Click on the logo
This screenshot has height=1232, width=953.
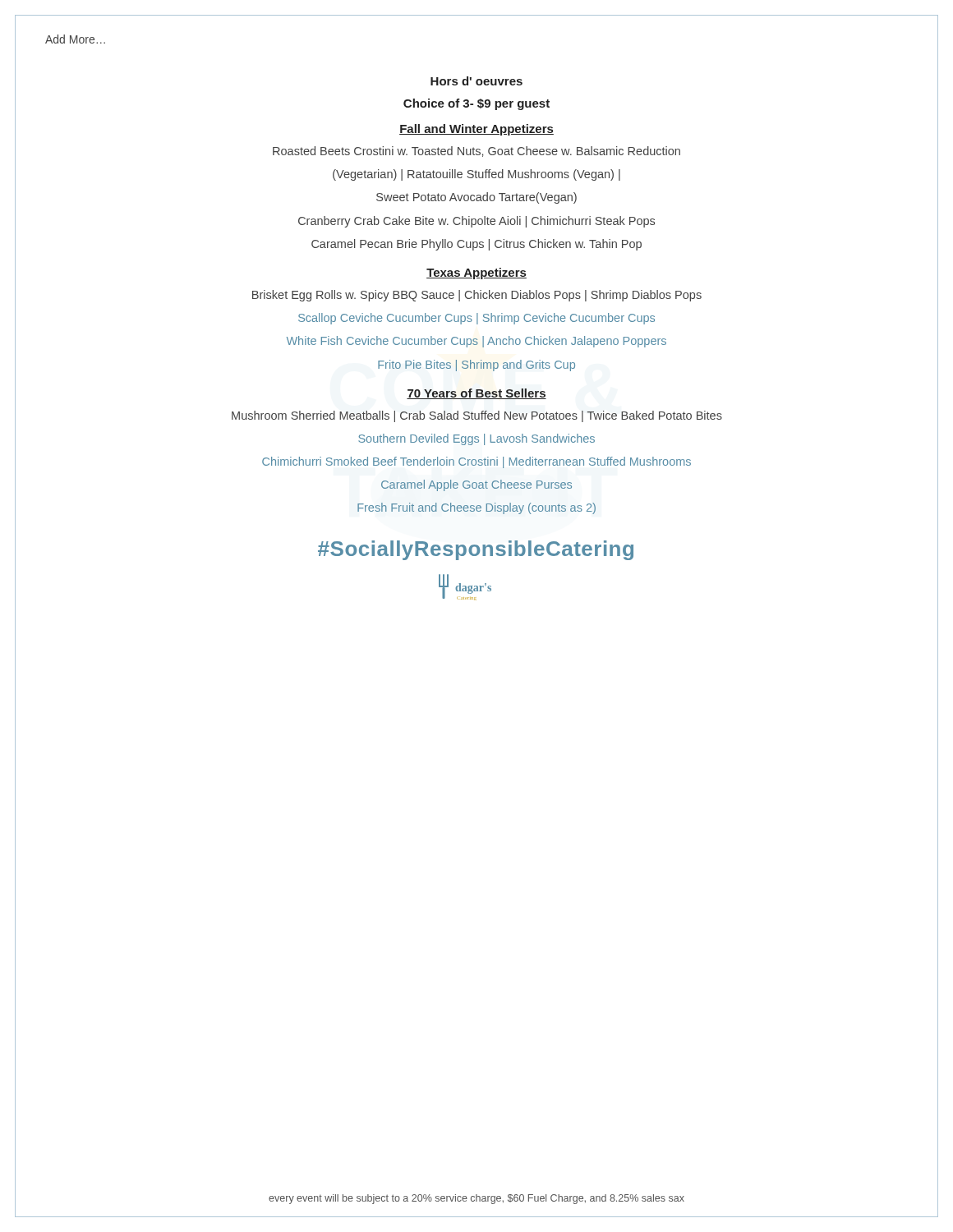click(x=476, y=592)
